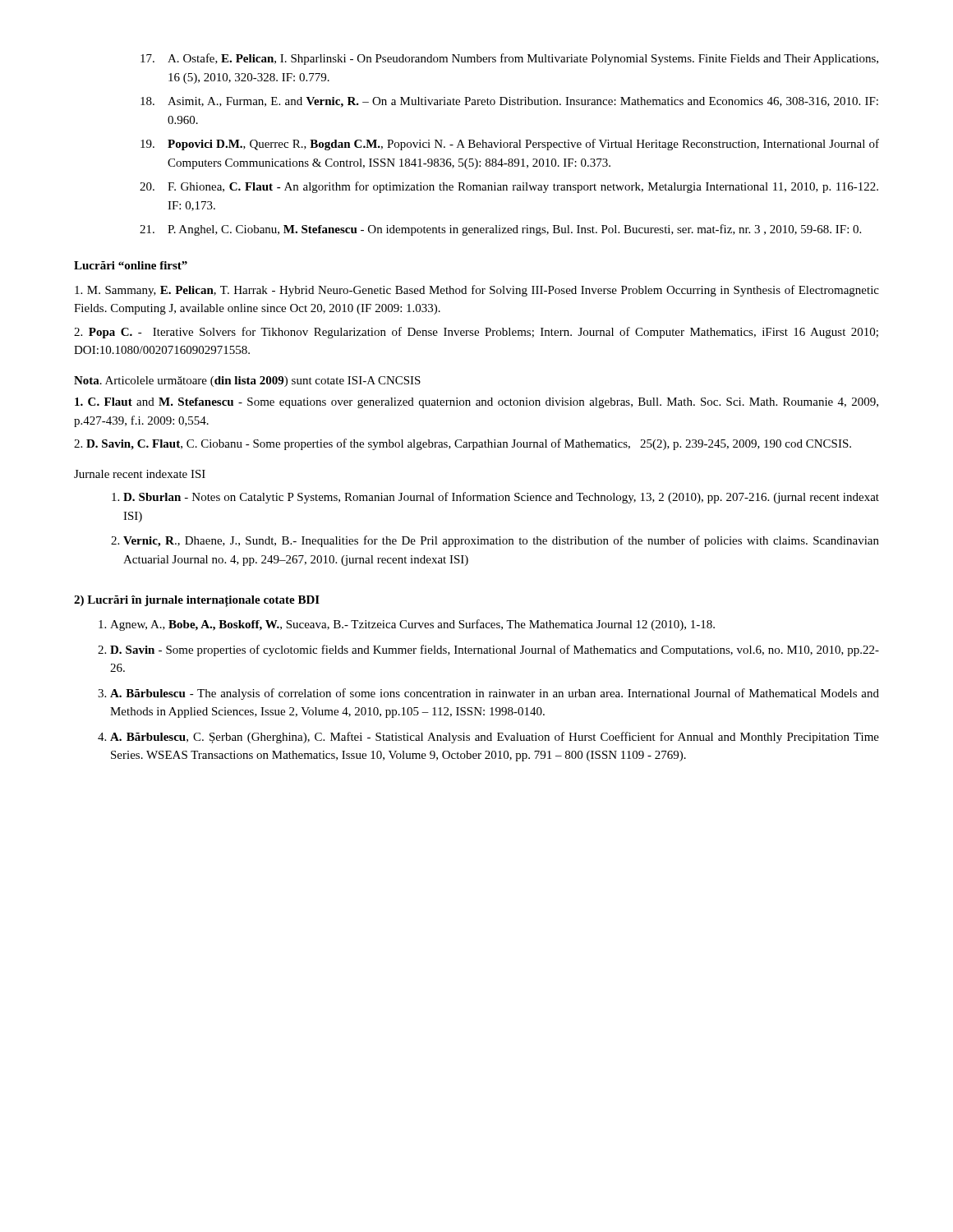
Task: Point to the block beginning "D. Savin - Some properties of cyclotomic fields"
Action: coord(495,659)
